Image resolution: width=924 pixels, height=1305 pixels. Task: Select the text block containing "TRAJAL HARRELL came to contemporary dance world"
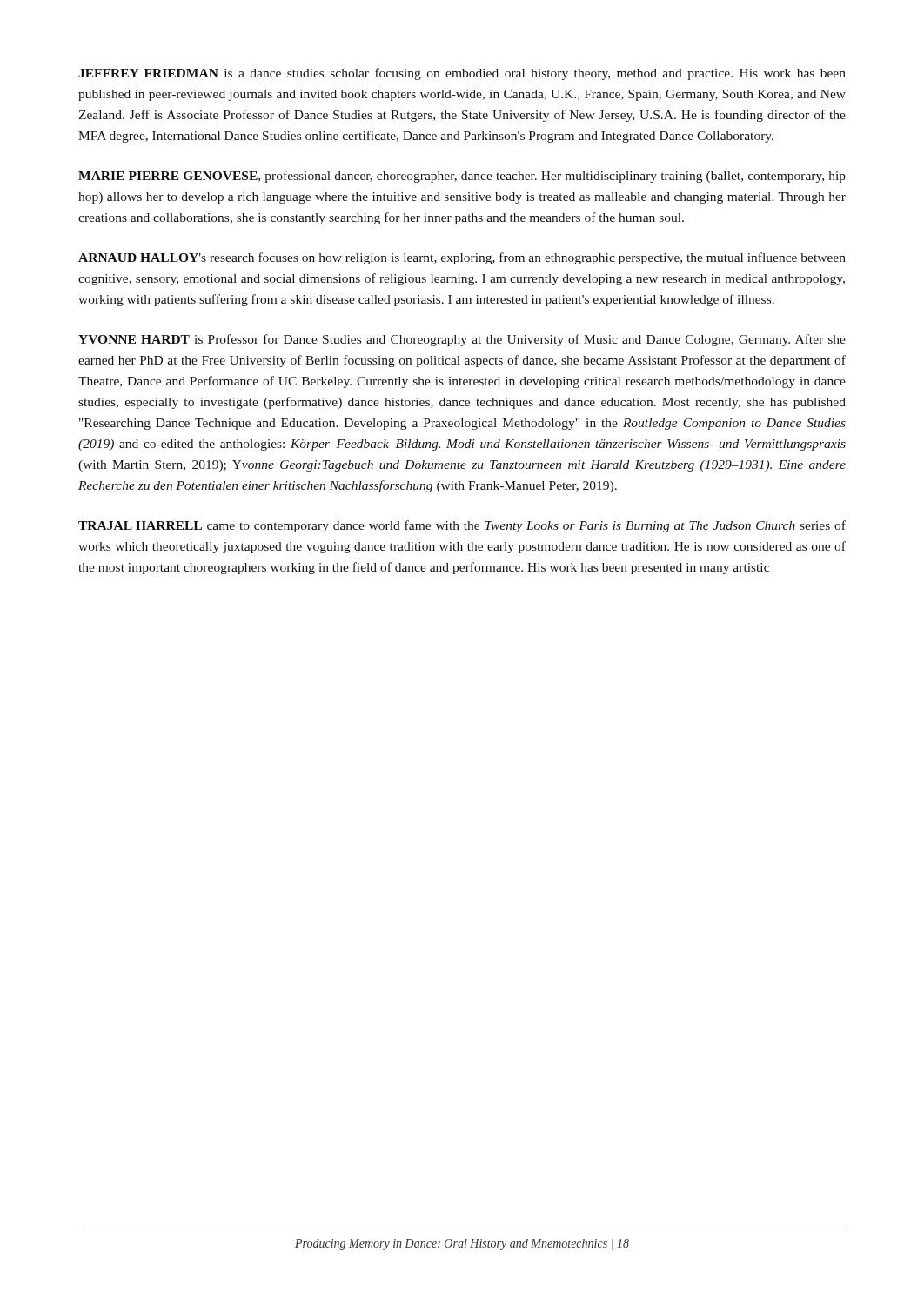coord(462,546)
